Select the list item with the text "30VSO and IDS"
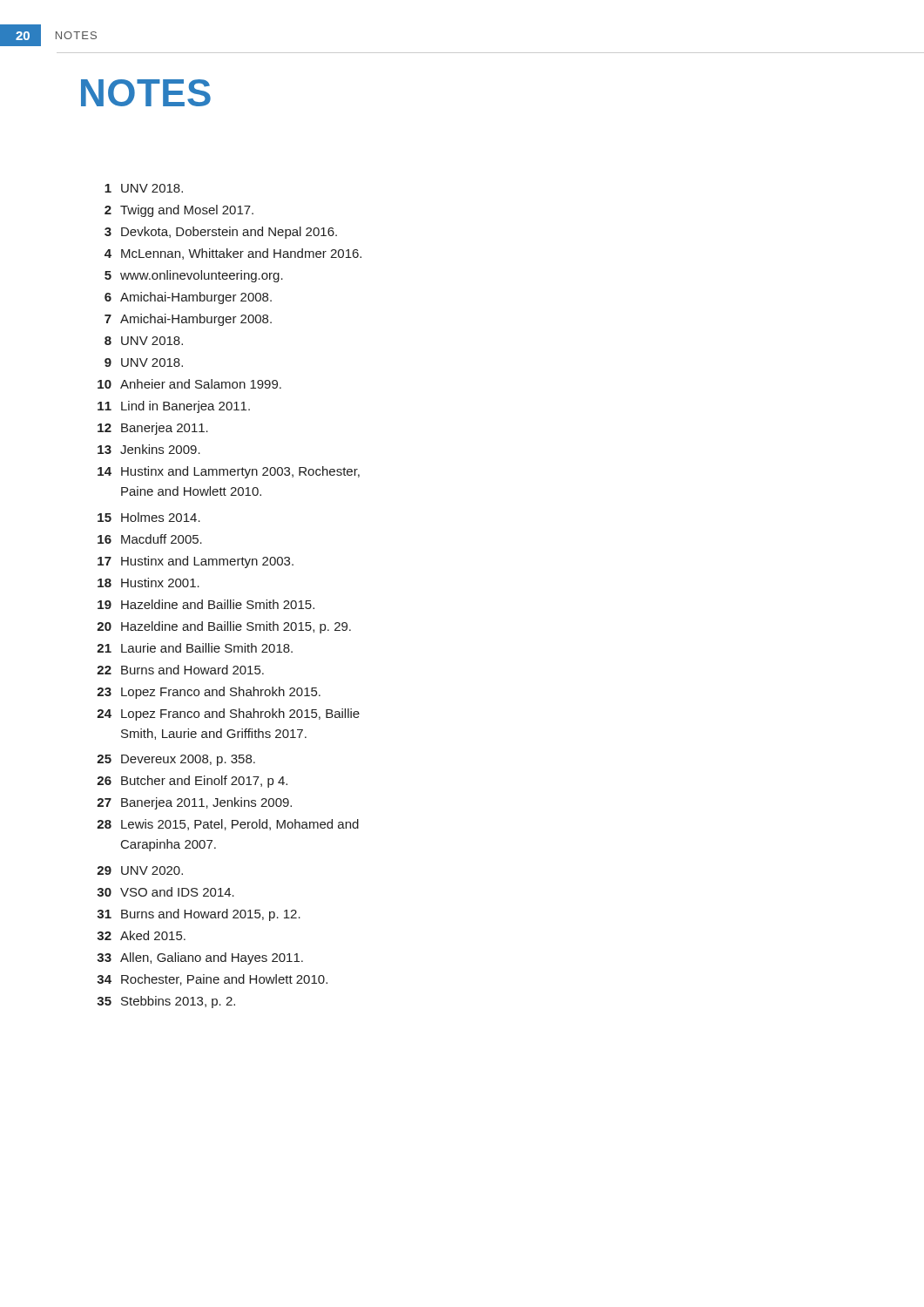The image size is (924, 1307). [165, 892]
